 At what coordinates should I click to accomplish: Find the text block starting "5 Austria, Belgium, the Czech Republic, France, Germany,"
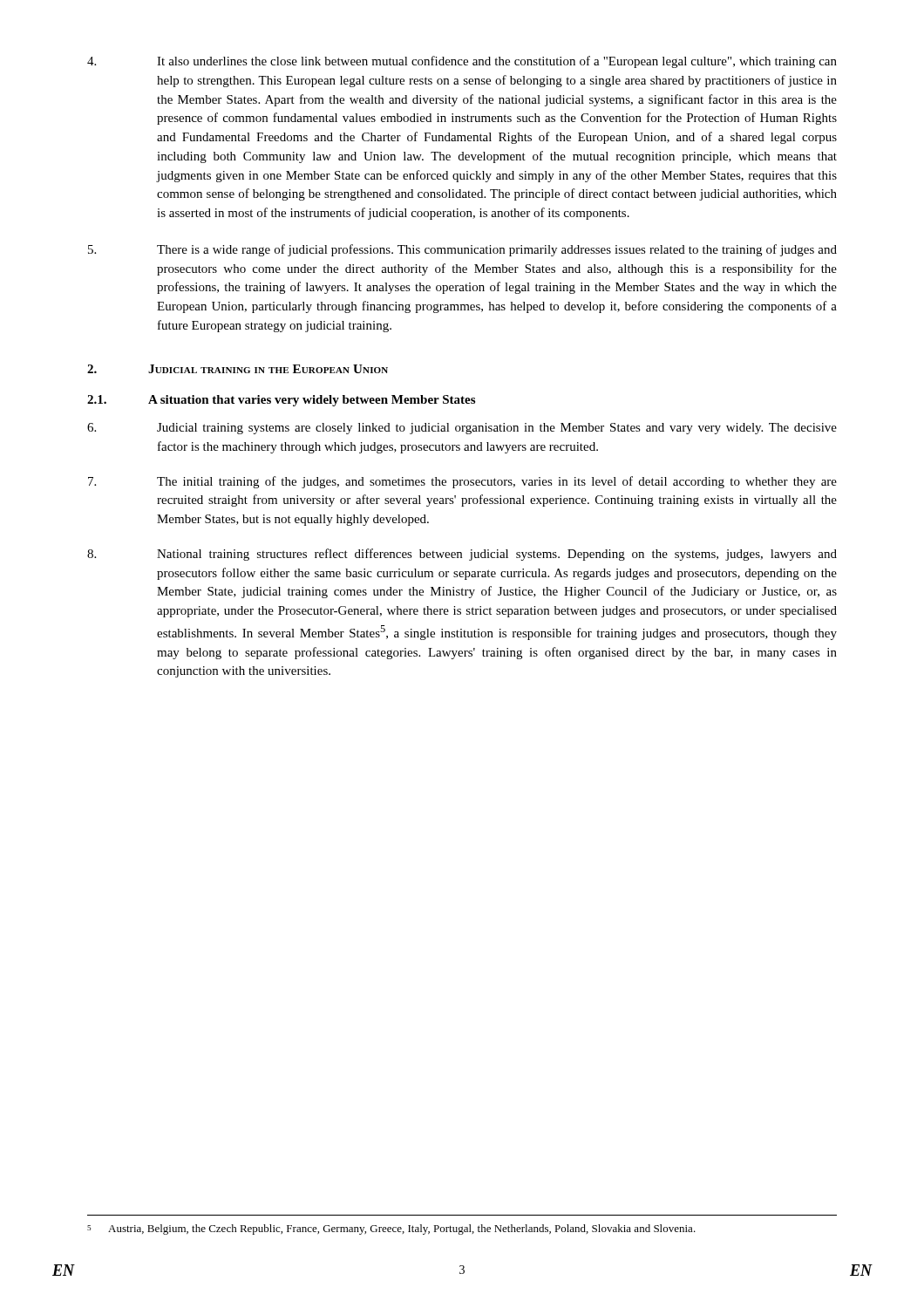coord(462,1230)
